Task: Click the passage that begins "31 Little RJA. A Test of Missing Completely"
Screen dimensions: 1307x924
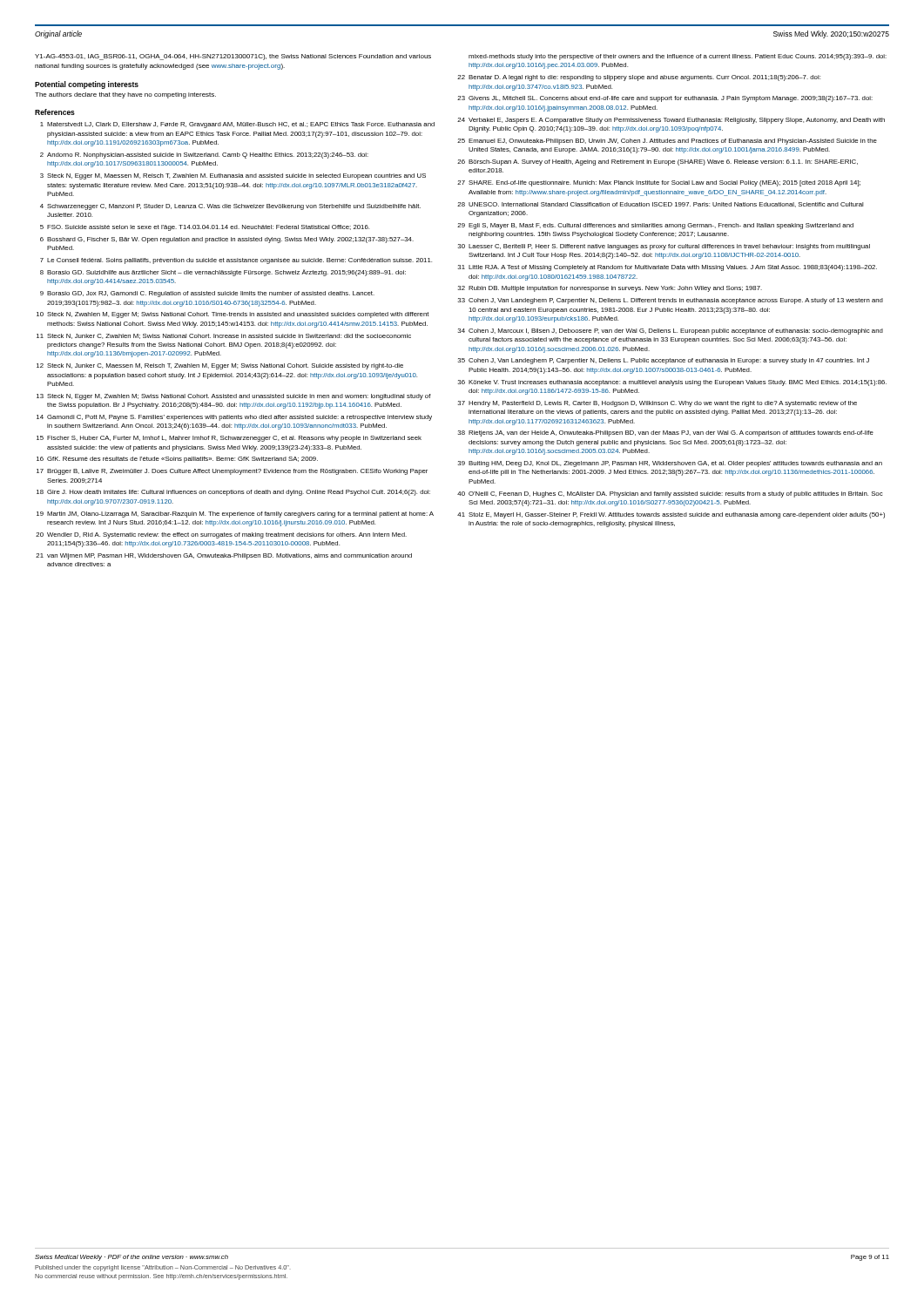Action: coord(673,272)
